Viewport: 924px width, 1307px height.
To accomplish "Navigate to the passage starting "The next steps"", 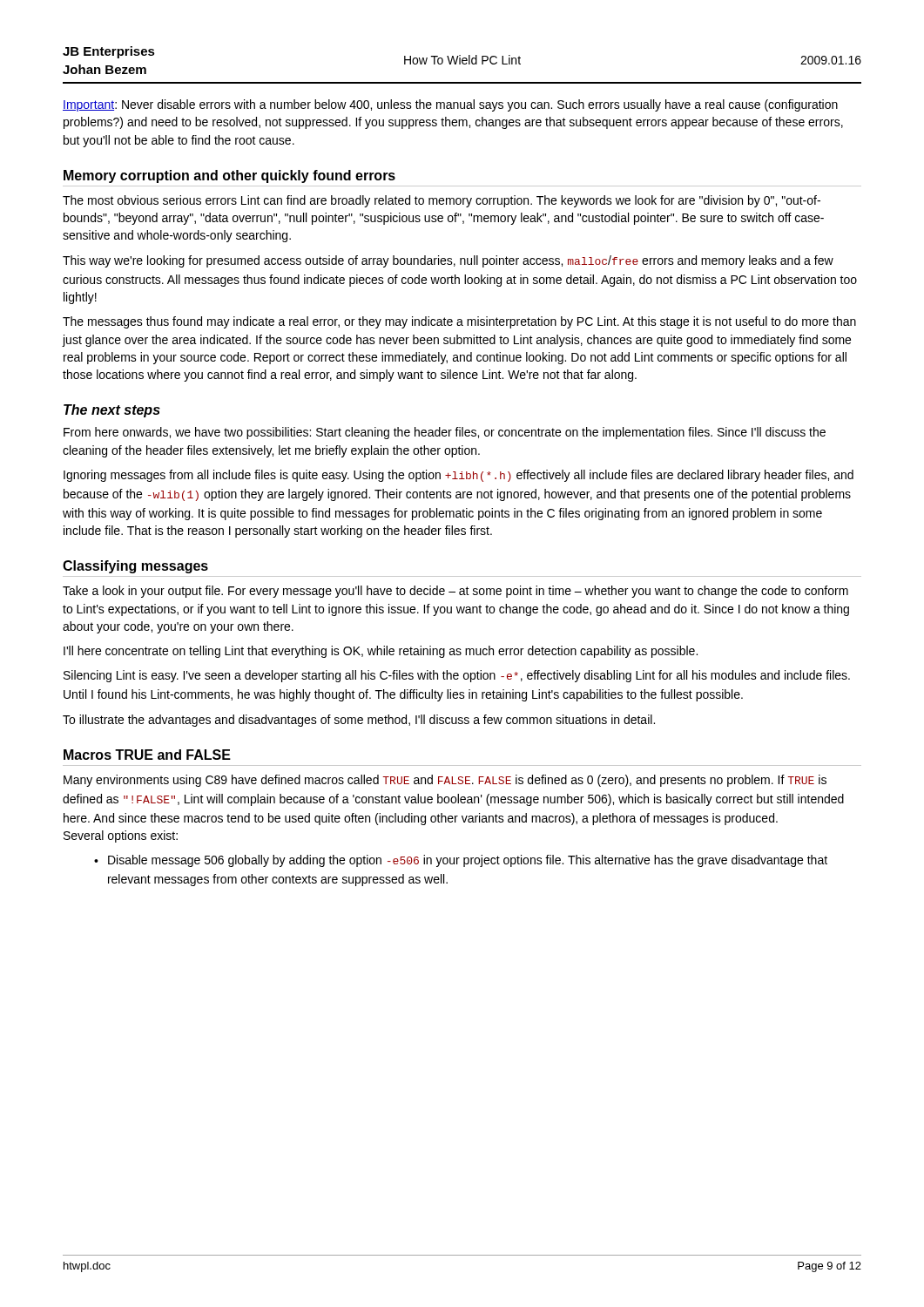I will coord(112,410).
